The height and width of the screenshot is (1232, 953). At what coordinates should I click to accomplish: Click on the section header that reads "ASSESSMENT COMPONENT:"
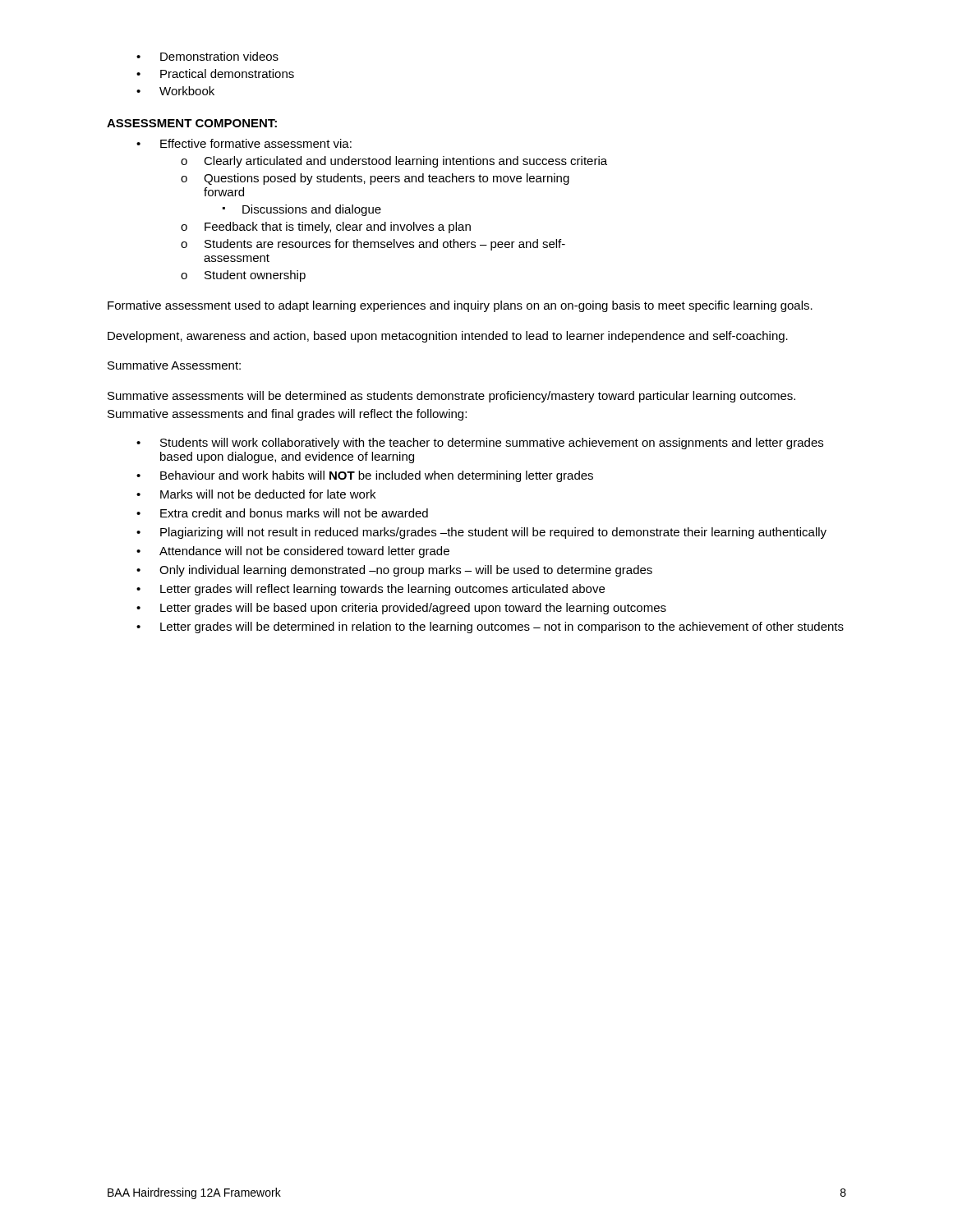[x=192, y=123]
